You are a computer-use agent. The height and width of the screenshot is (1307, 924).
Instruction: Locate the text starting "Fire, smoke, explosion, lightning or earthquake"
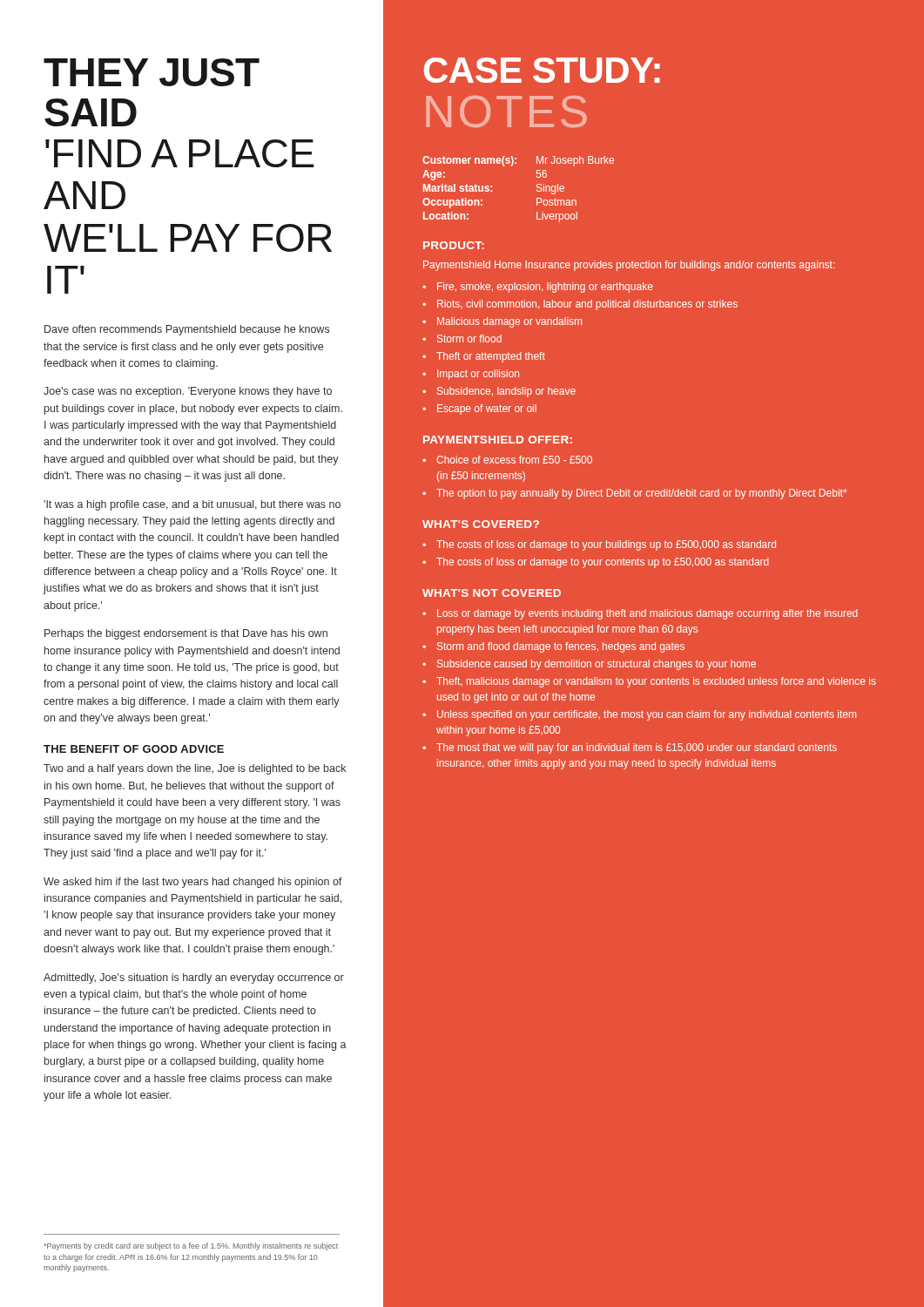[545, 287]
